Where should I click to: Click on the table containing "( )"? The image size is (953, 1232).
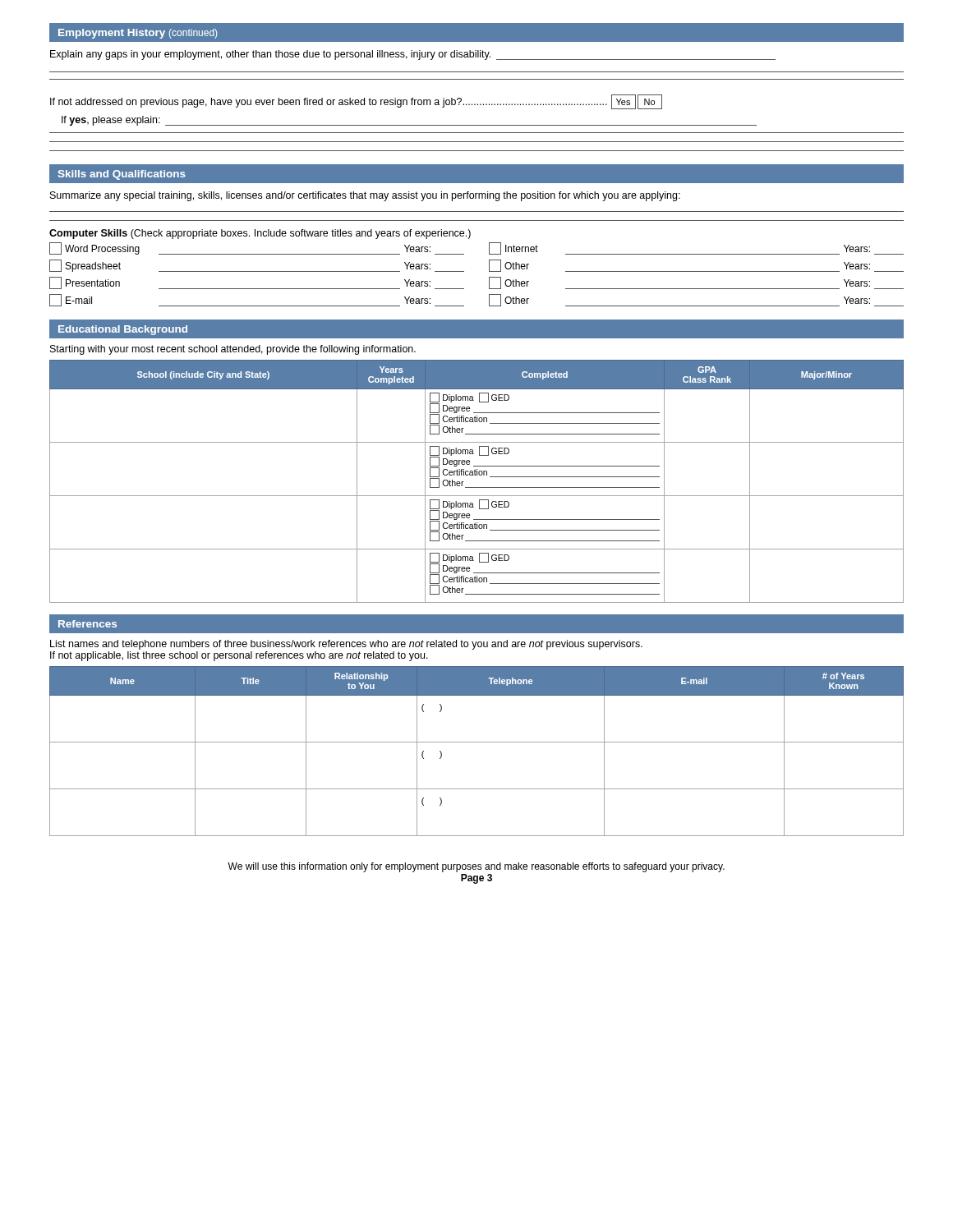(476, 751)
